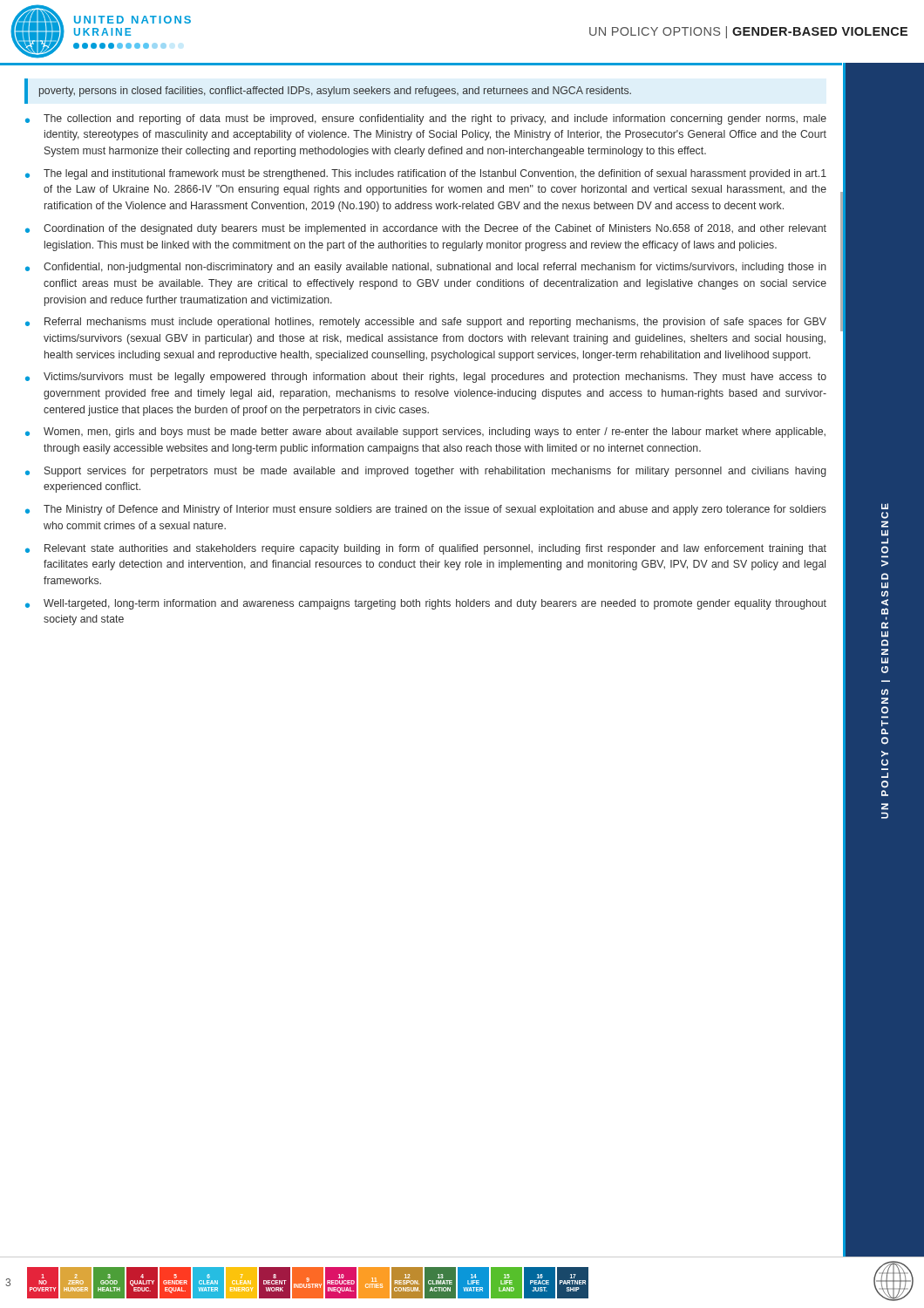The width and height of the screenshot is (924, 1308).
Task: Point to the block beginning "• The Ministry of Defence and Ministry"
Action: tap(425, 518)
